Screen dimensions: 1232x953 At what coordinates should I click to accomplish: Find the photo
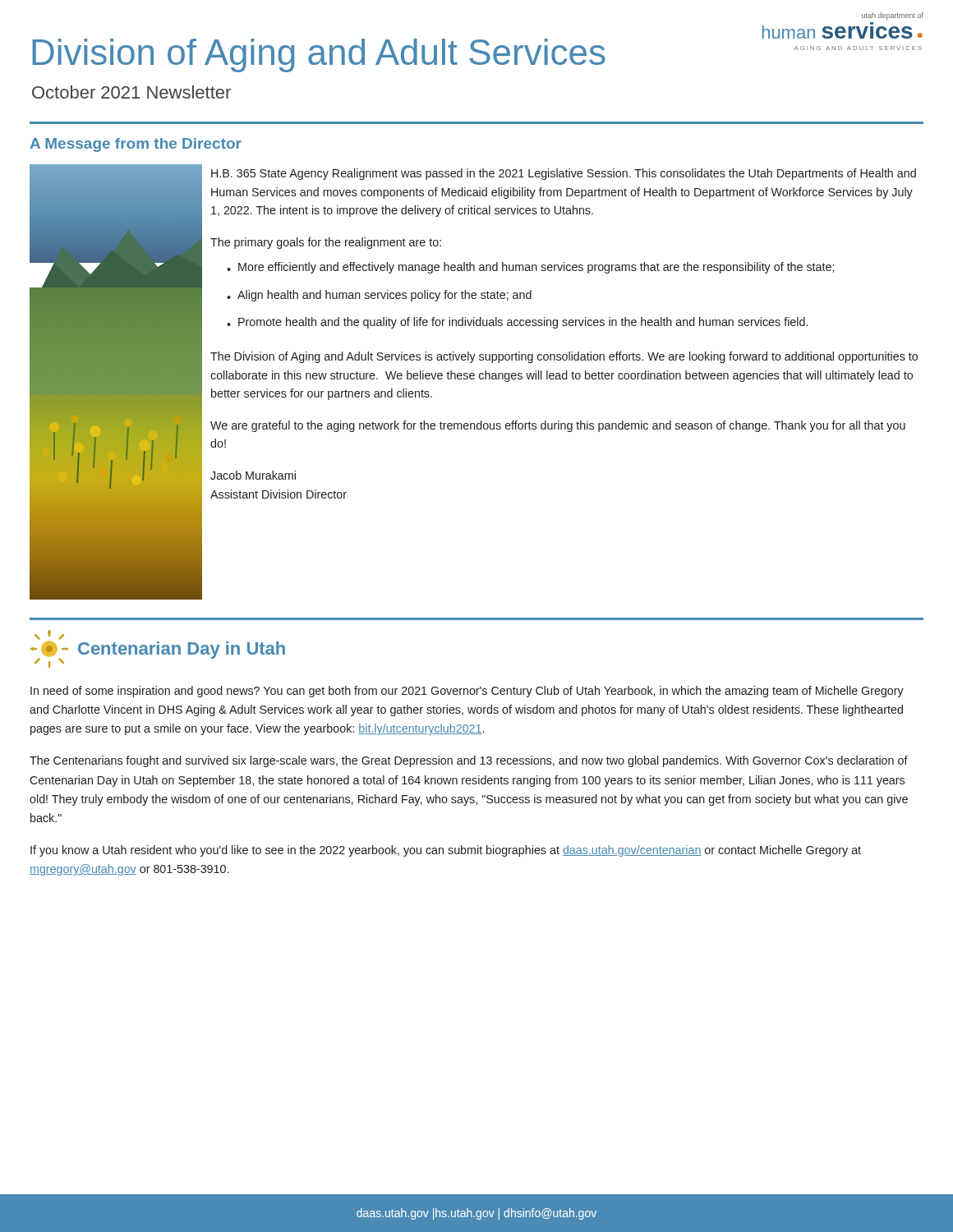tap(116, 382)
